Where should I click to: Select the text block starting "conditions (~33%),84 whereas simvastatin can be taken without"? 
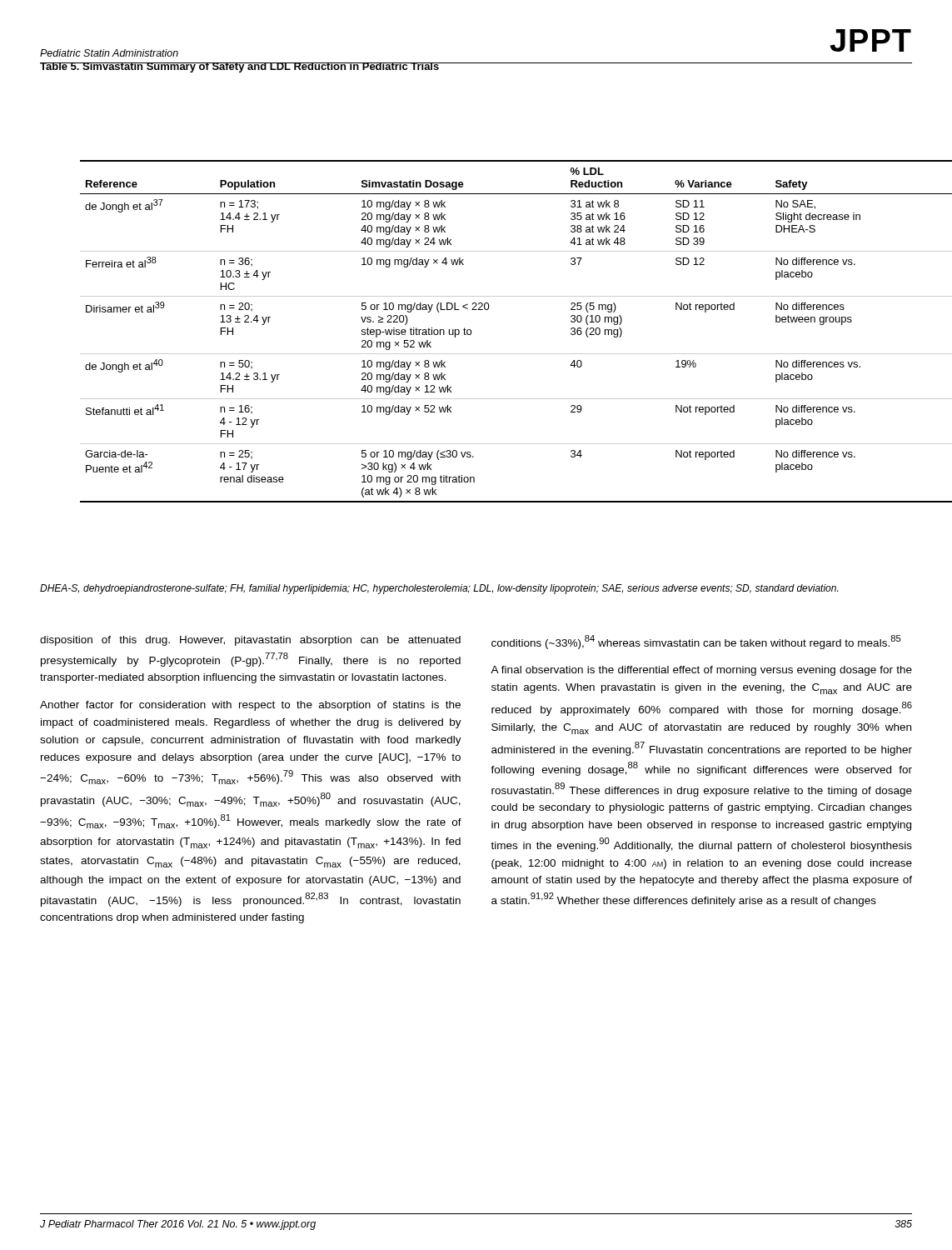[696, 641]
